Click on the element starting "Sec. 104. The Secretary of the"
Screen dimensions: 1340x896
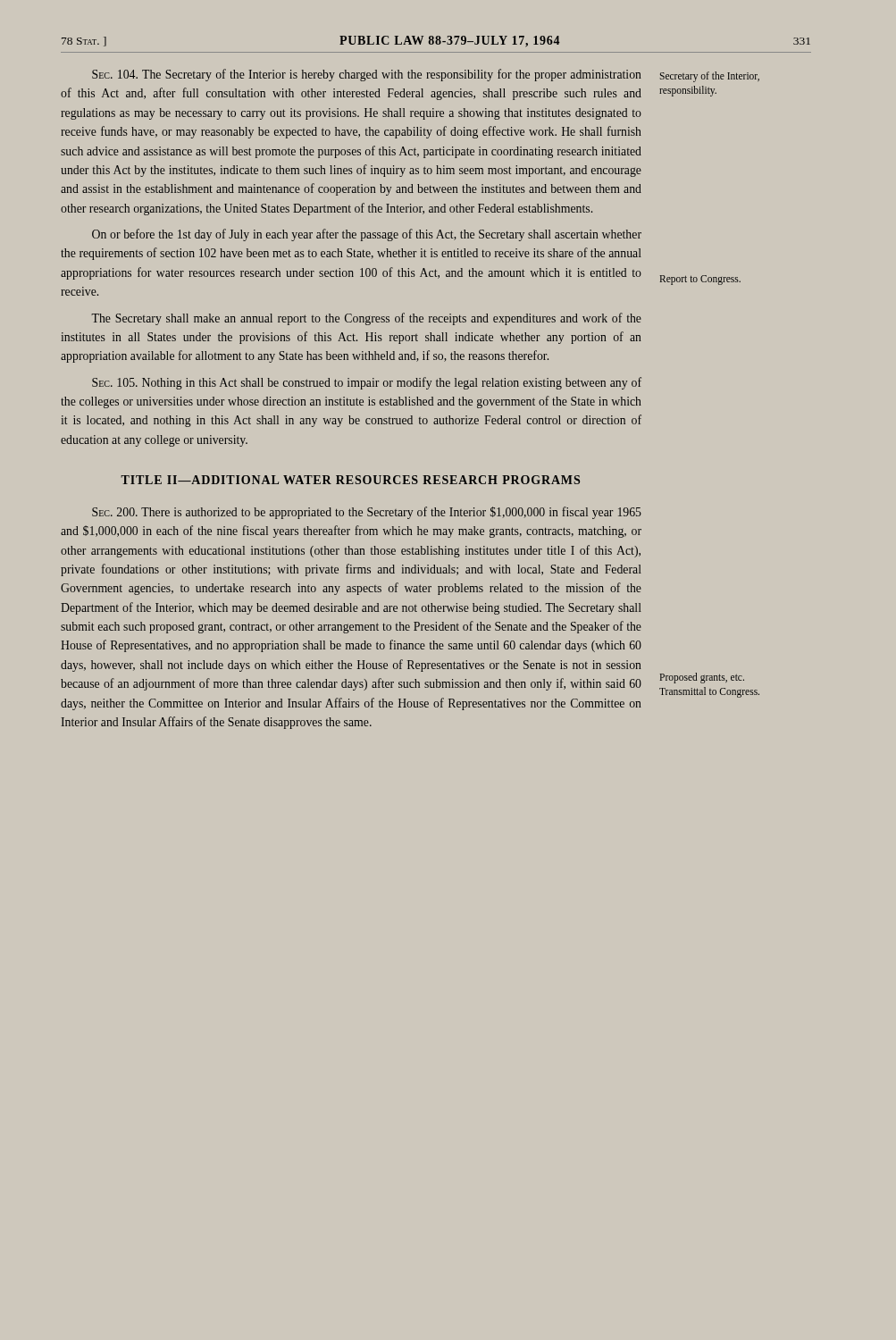coord(351,142)
